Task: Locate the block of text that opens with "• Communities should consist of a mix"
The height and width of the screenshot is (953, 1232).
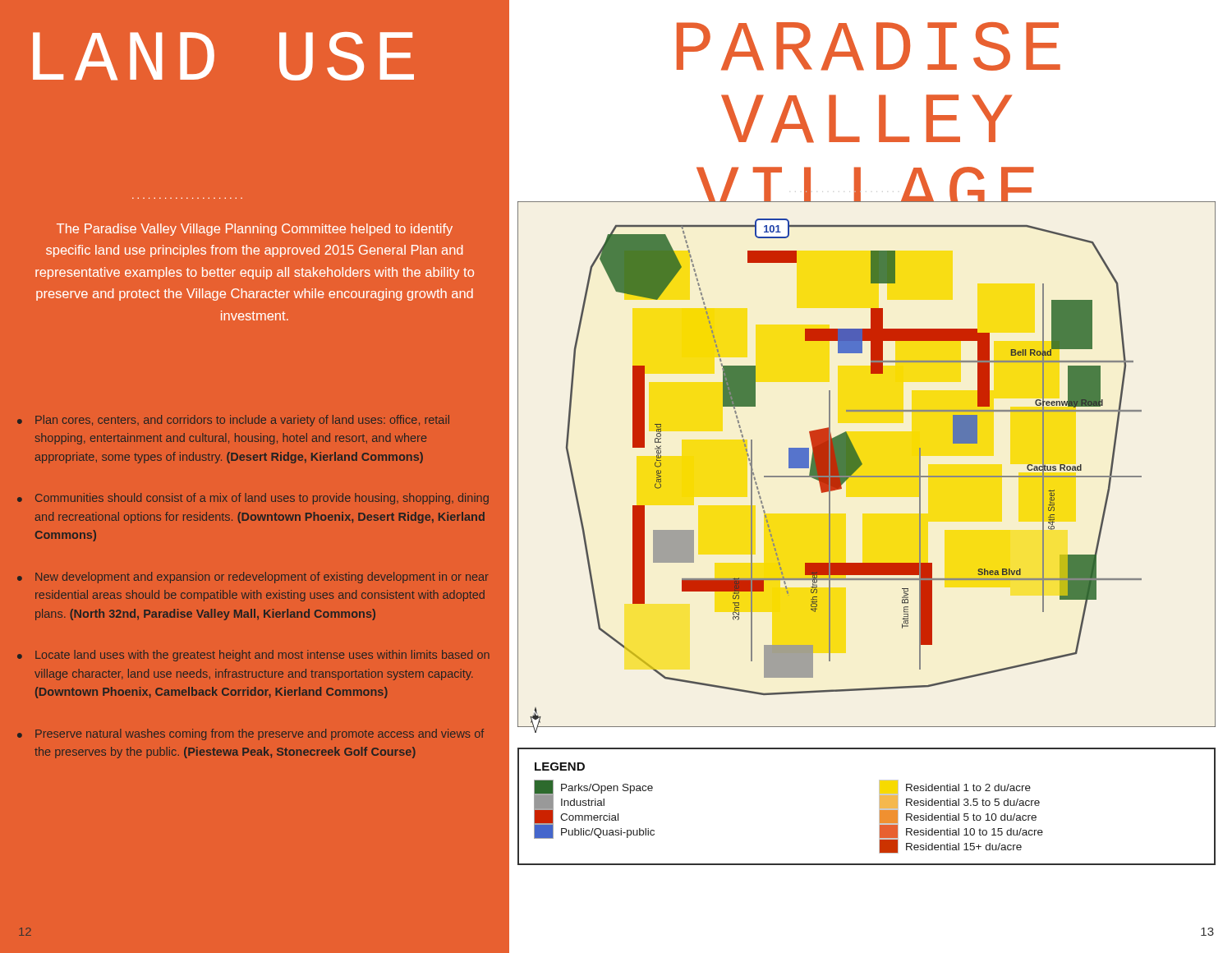Action: [x=255, y=517]
